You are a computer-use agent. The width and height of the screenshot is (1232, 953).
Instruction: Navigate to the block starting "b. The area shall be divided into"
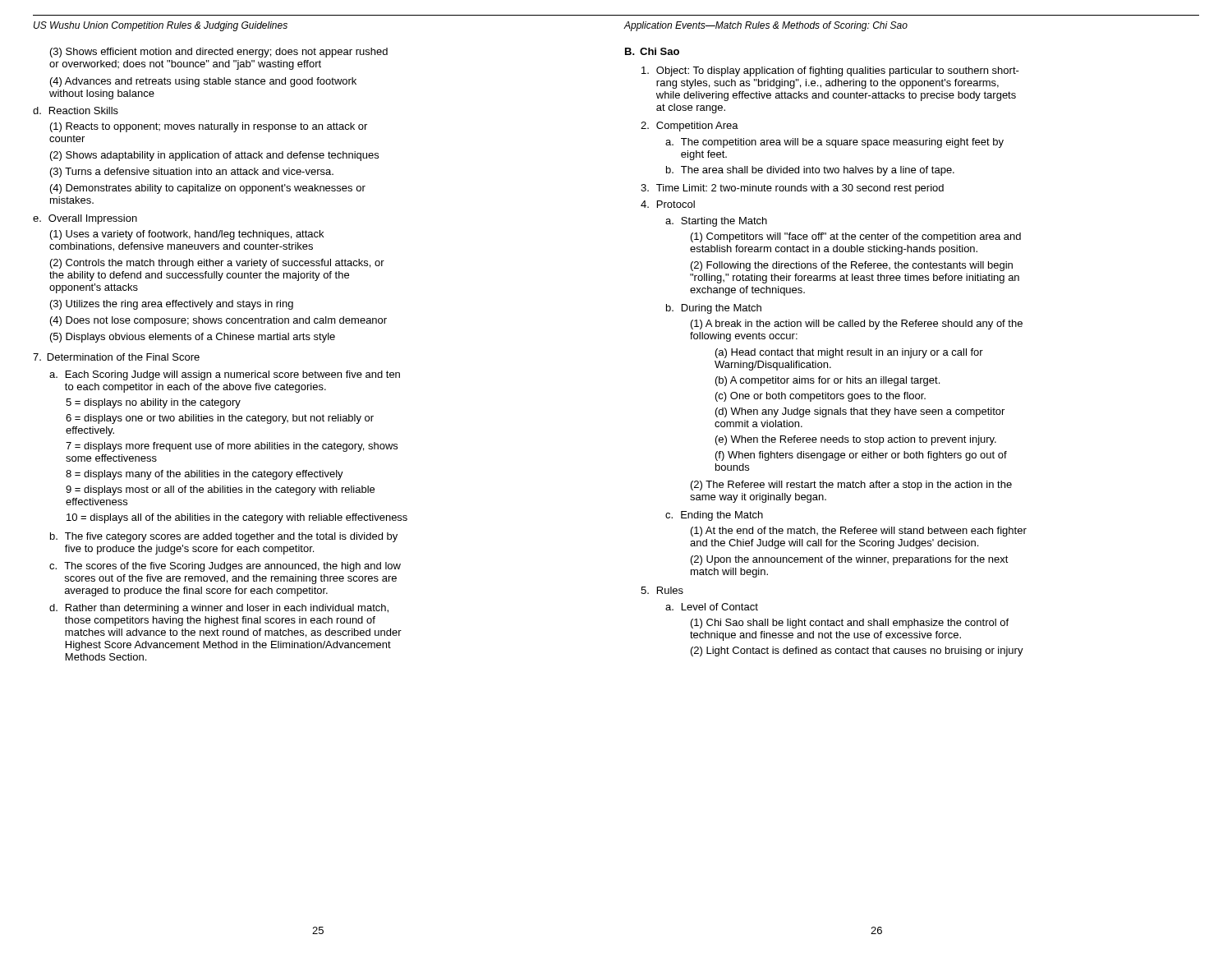coord(810,170)
